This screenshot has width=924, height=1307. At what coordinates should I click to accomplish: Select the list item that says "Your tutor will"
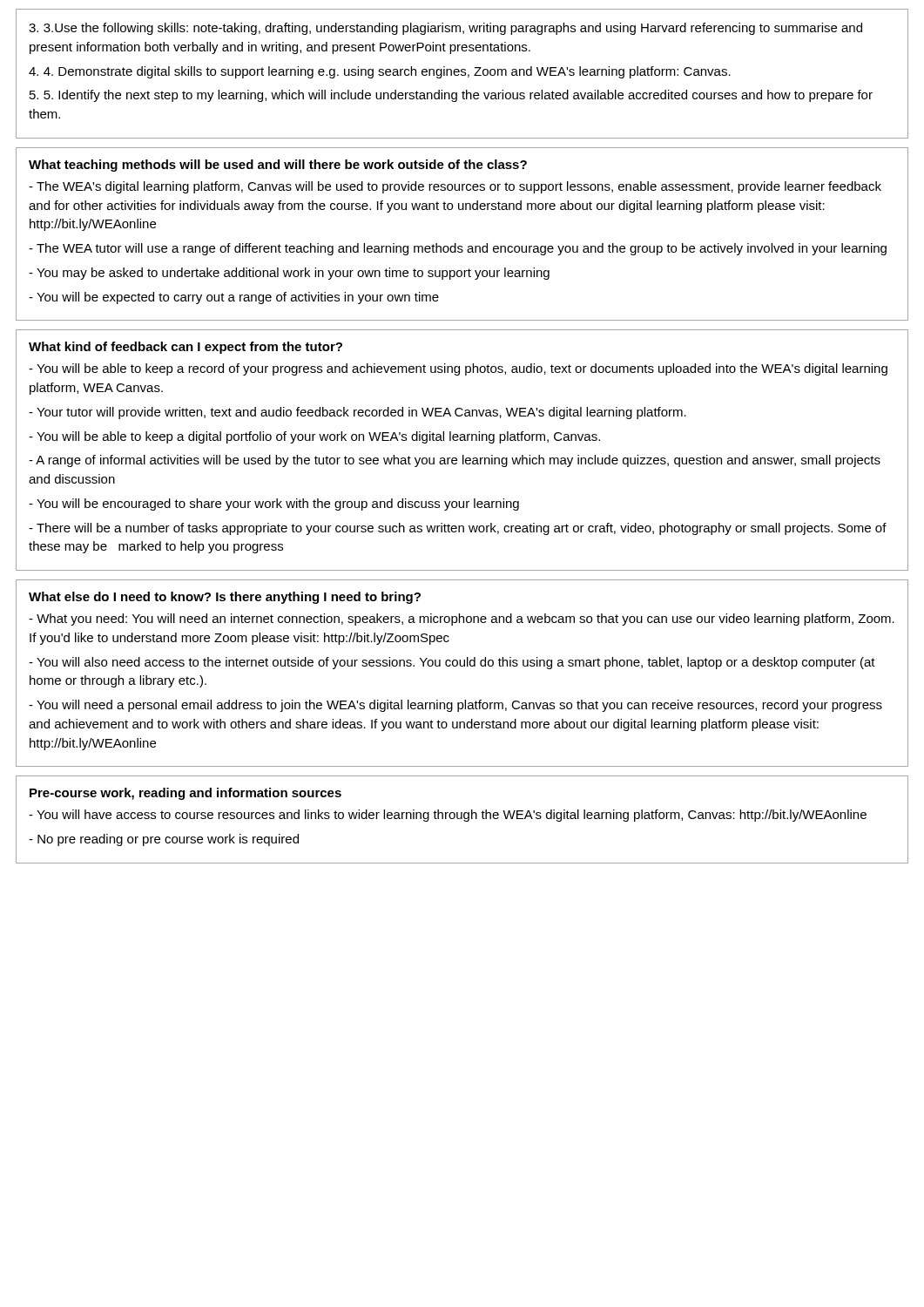(358, 412)
